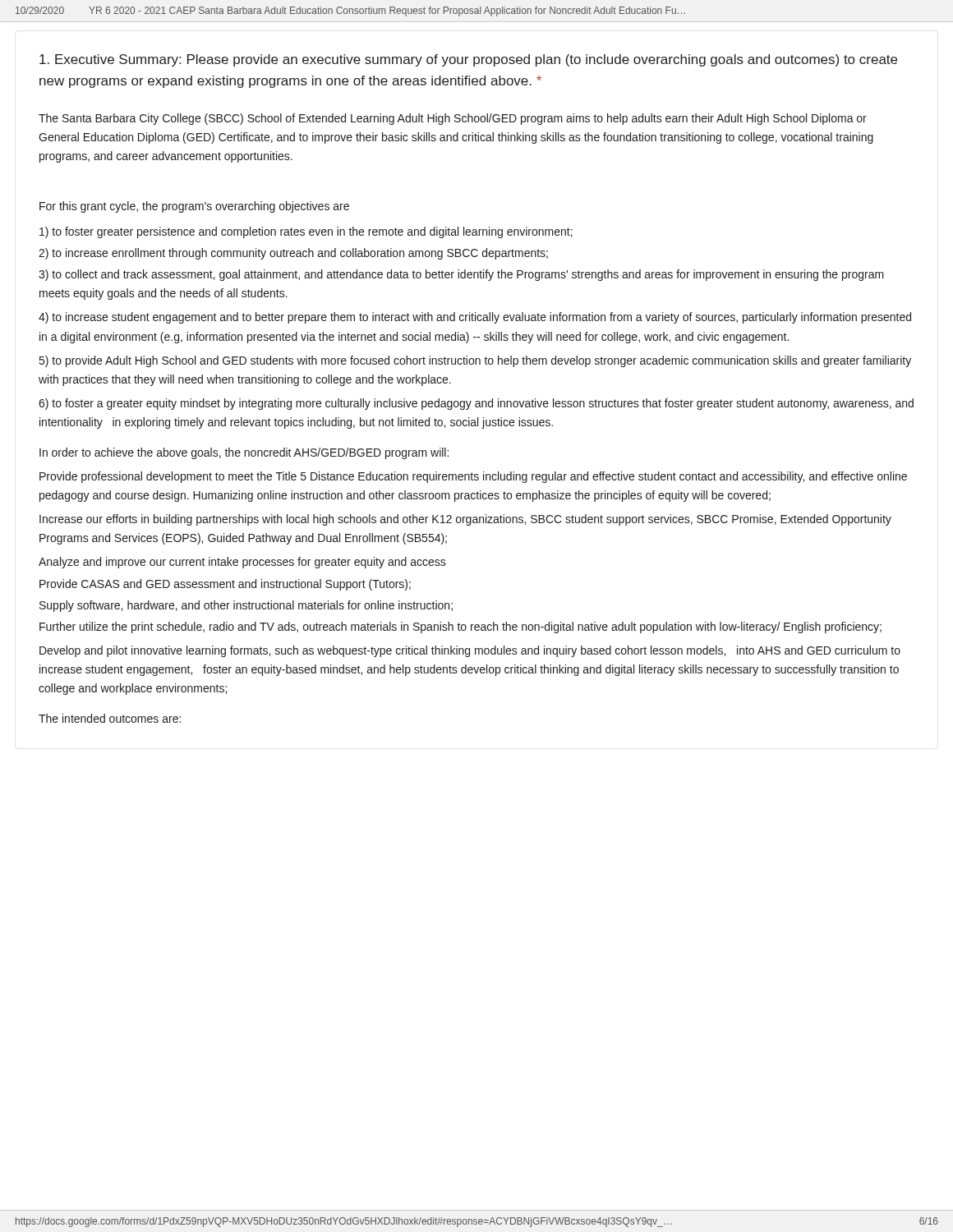Select the text with the text "The intended outcomes are:"

pos(110,719)
